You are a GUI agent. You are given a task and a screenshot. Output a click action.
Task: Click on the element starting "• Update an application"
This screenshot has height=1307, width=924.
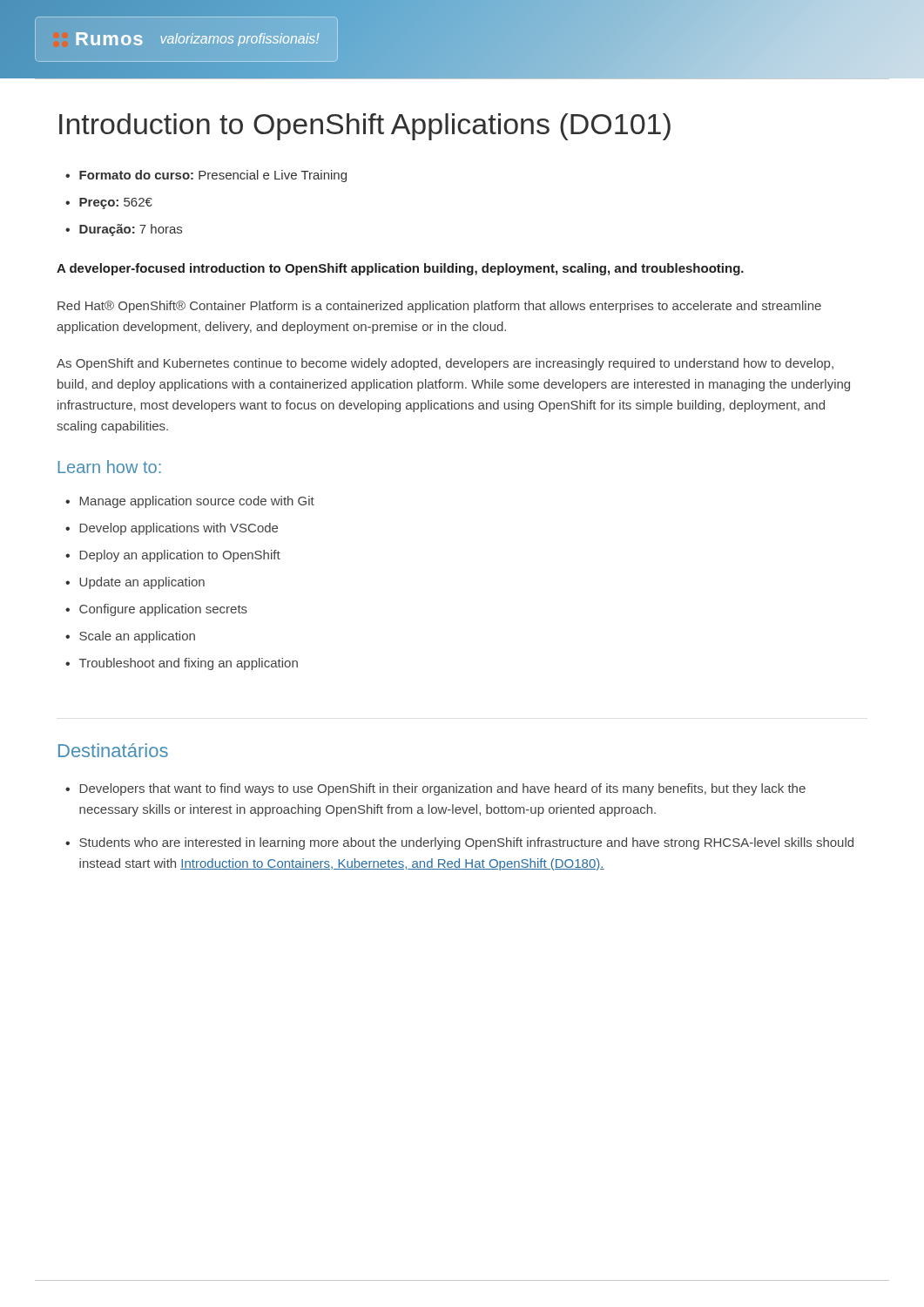point(135,583)
